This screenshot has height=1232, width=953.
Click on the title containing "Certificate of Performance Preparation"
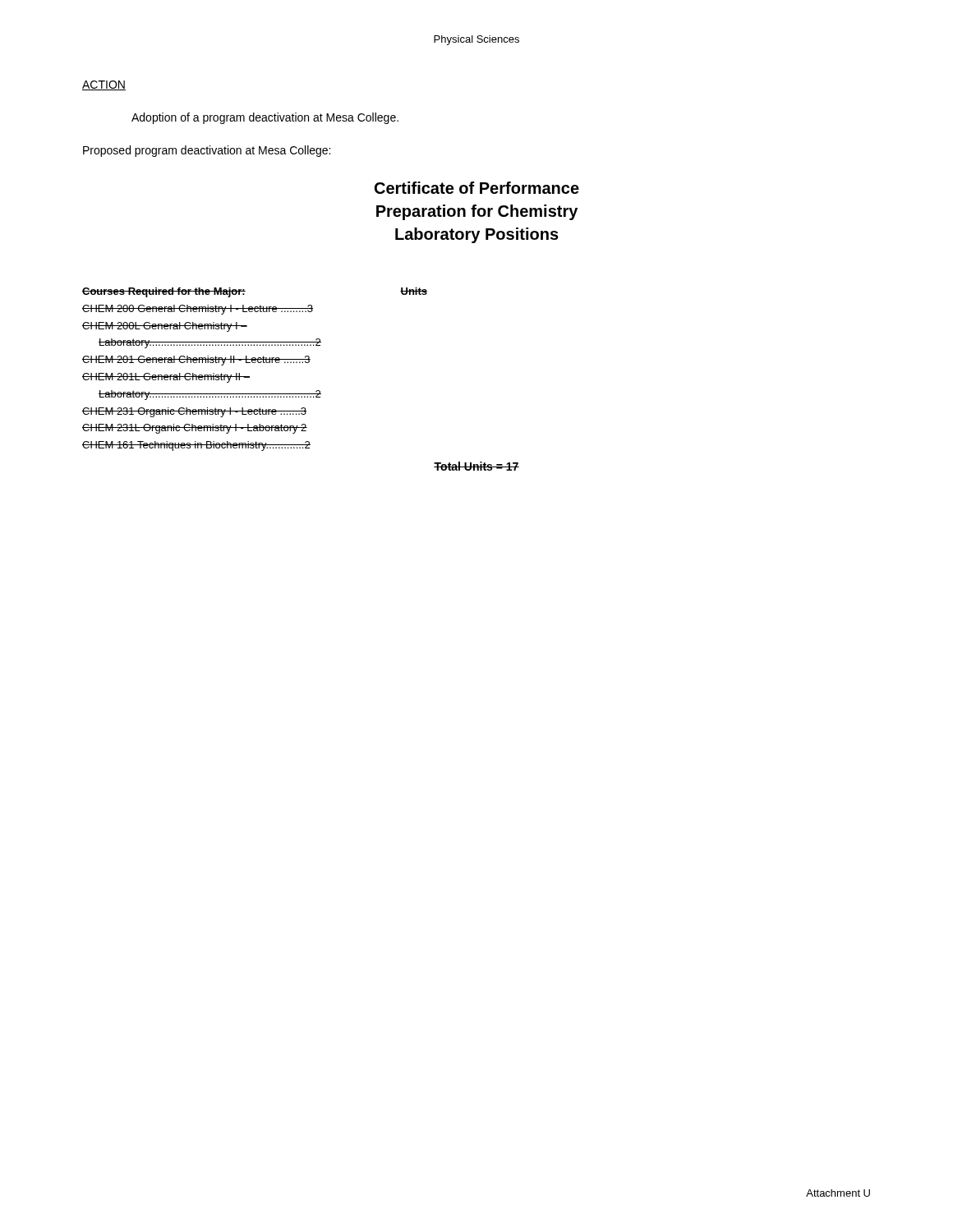tap(476, 211)
